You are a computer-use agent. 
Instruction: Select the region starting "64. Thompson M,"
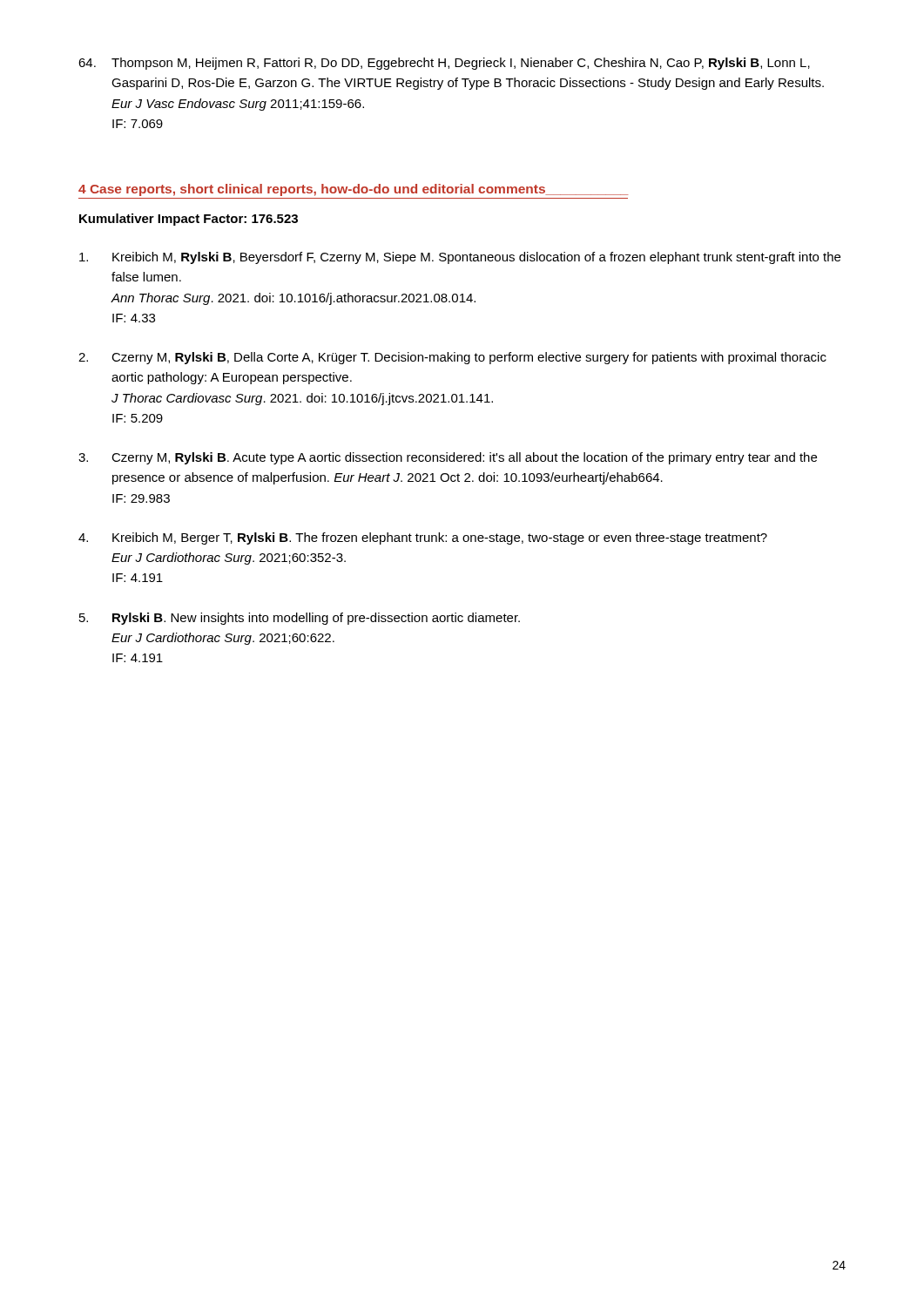[x=462, y=93]
